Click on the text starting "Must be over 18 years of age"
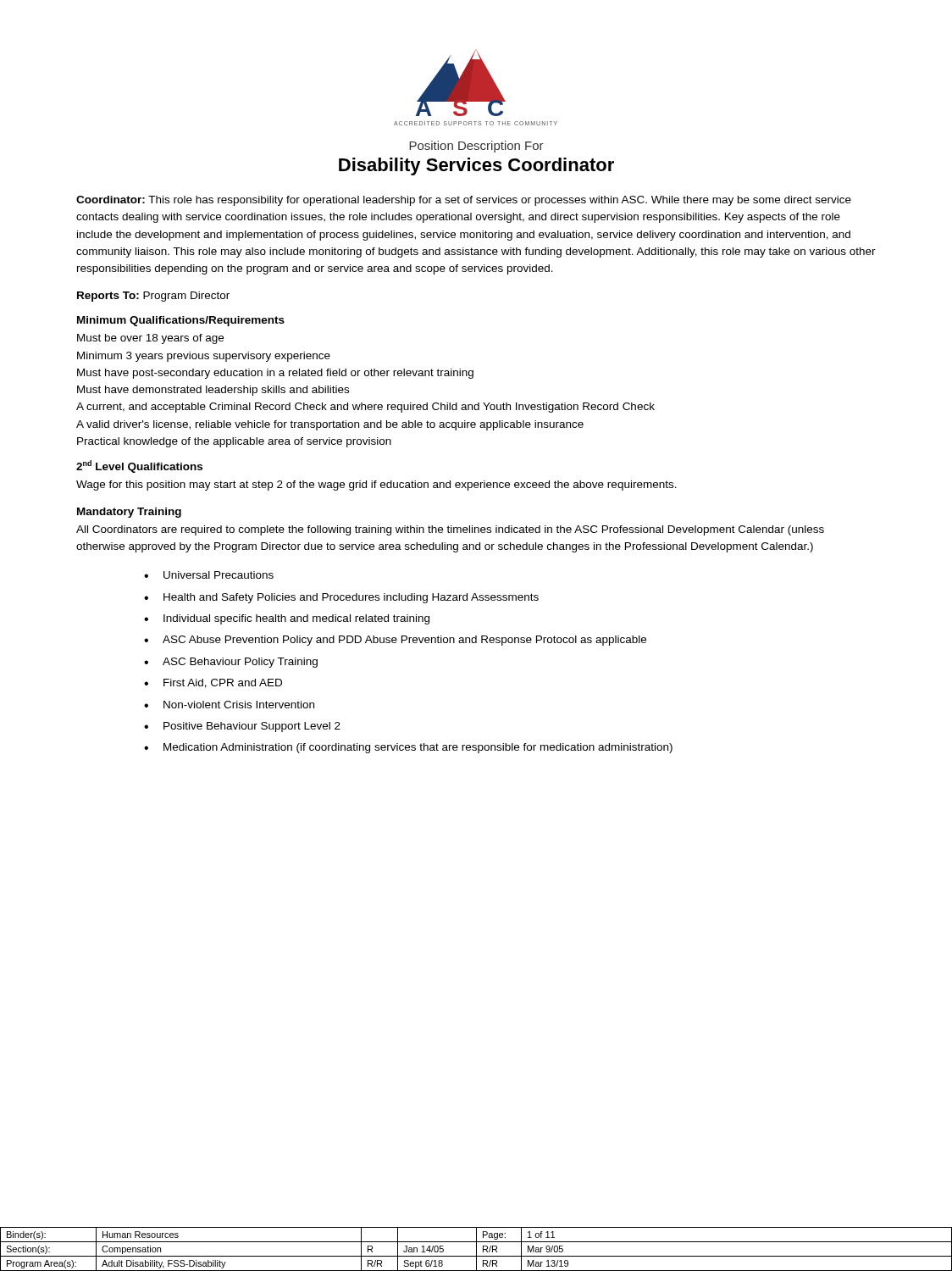Viewport: 952px width, 1271px height. point(150,339)
